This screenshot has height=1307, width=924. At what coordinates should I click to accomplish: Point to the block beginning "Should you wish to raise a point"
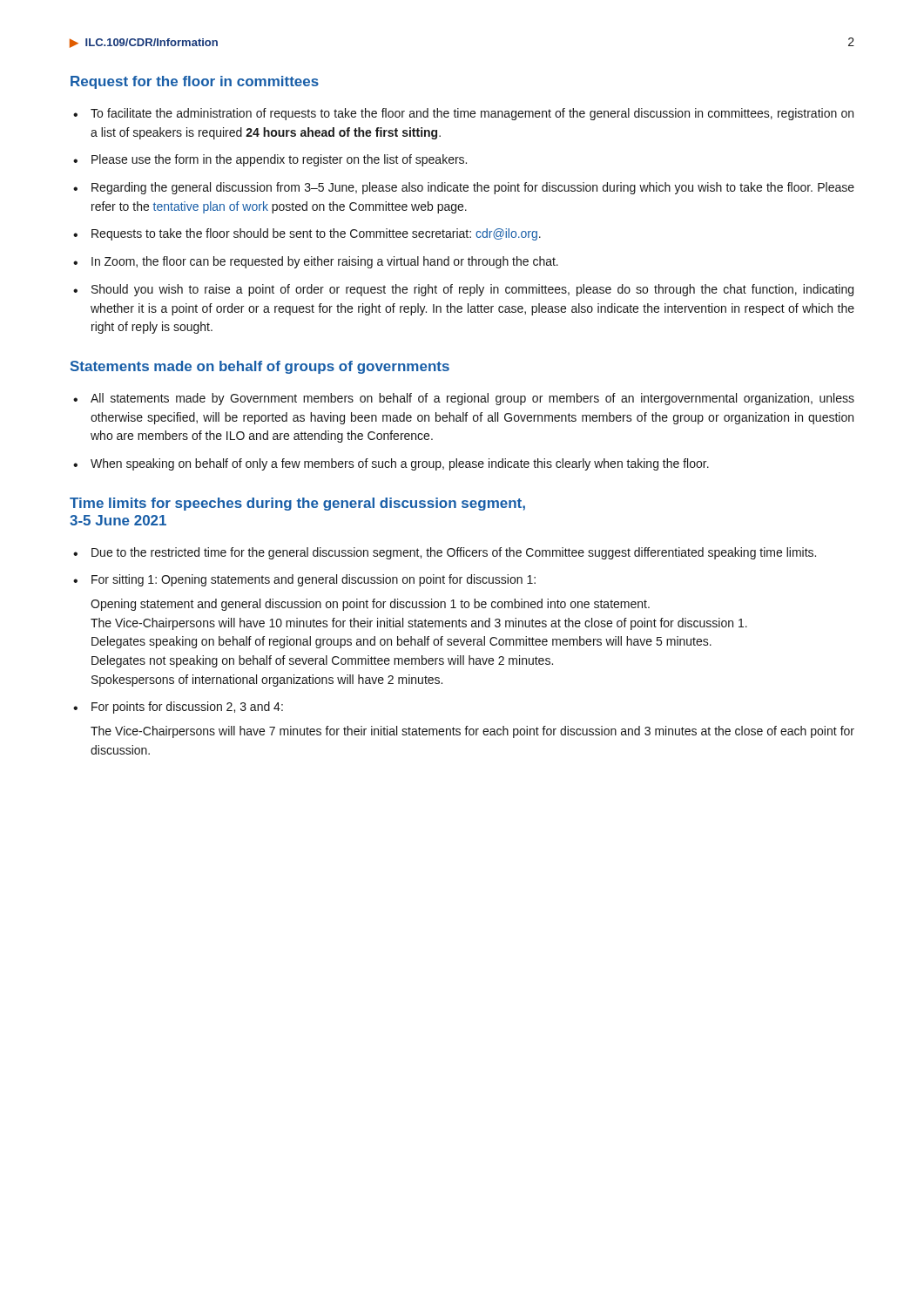point(462,309)
